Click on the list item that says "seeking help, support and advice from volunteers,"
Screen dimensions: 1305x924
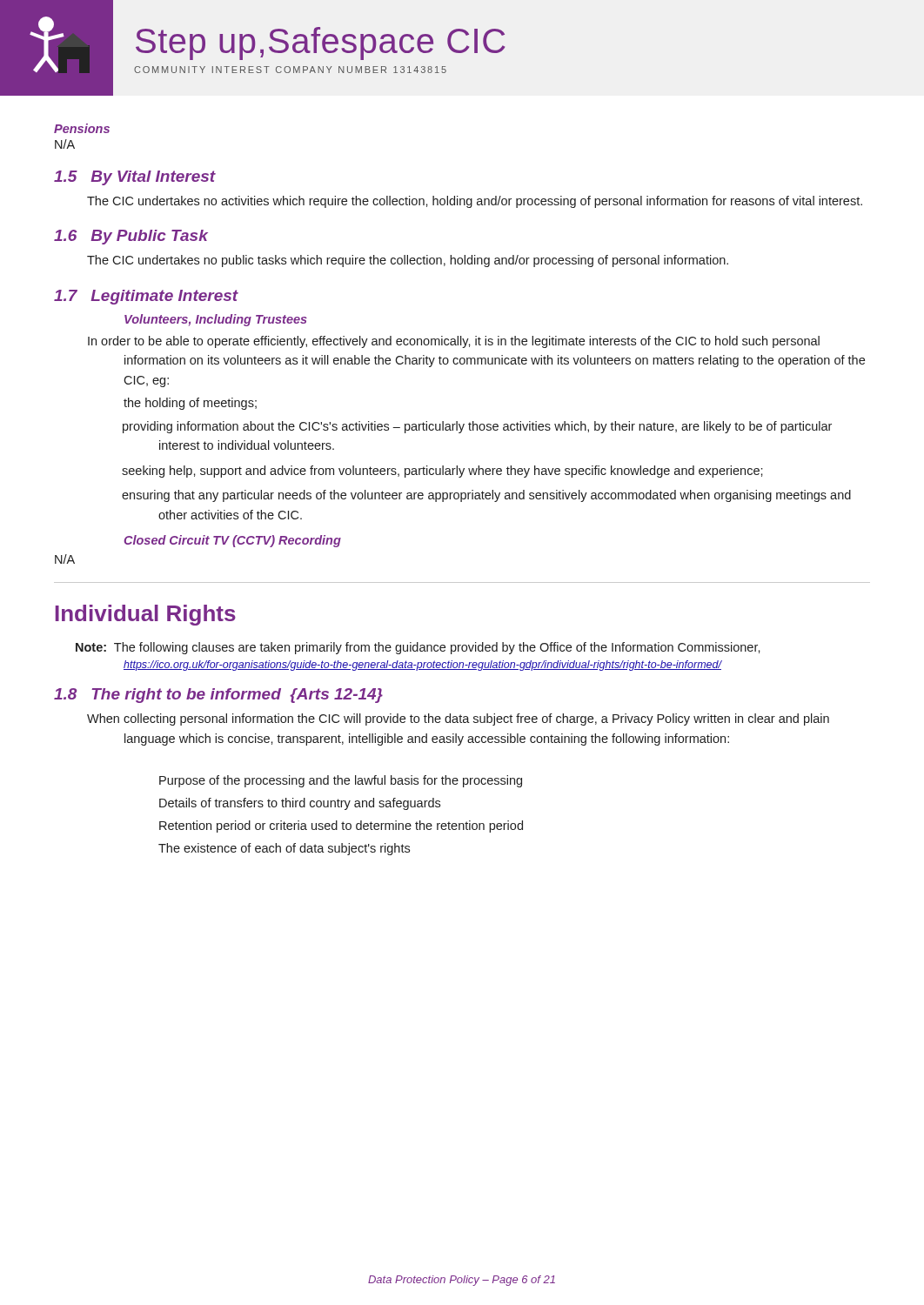[x=443, y=470]
